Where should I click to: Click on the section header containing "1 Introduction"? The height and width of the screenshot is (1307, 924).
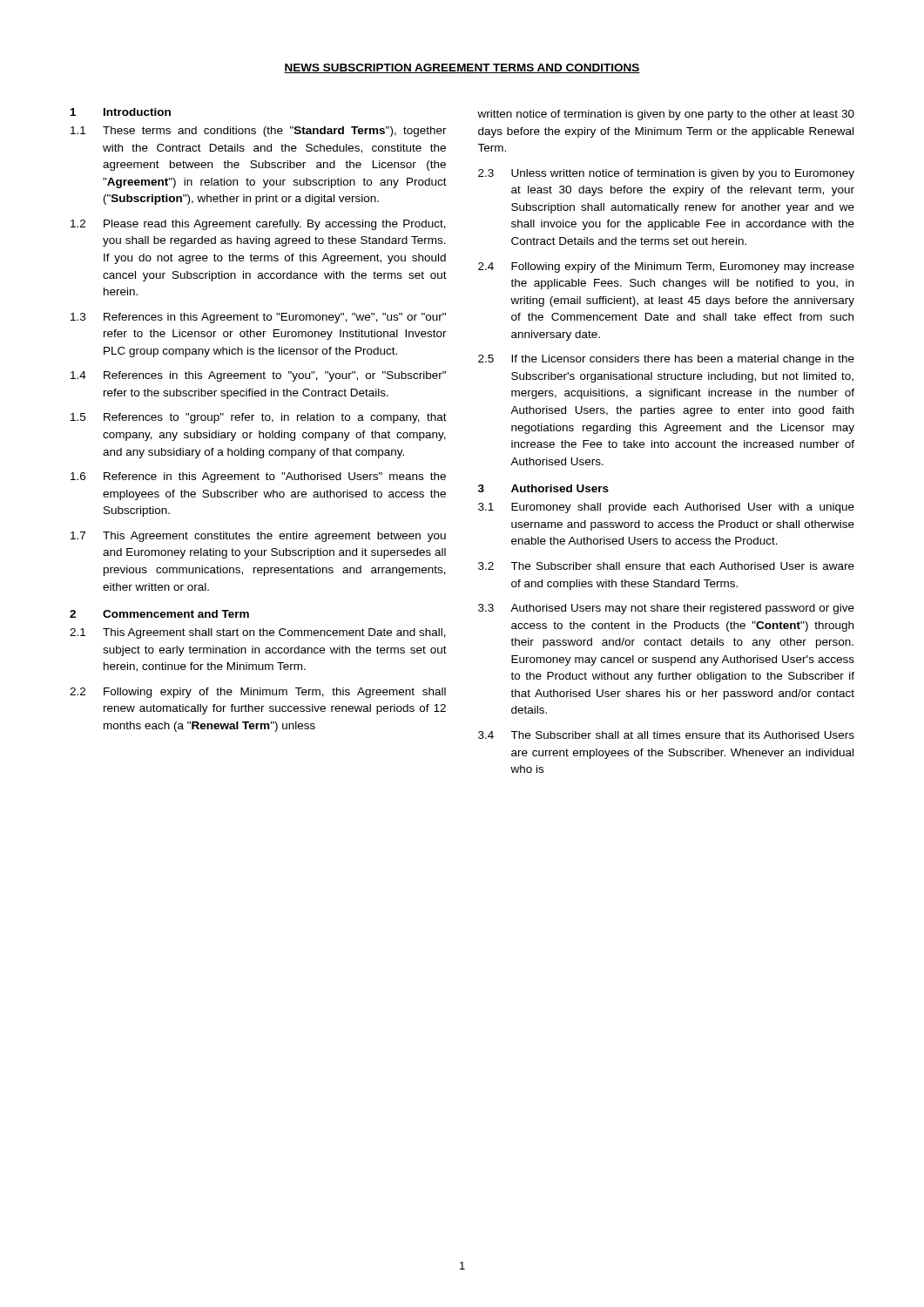[x=120, y=112]
